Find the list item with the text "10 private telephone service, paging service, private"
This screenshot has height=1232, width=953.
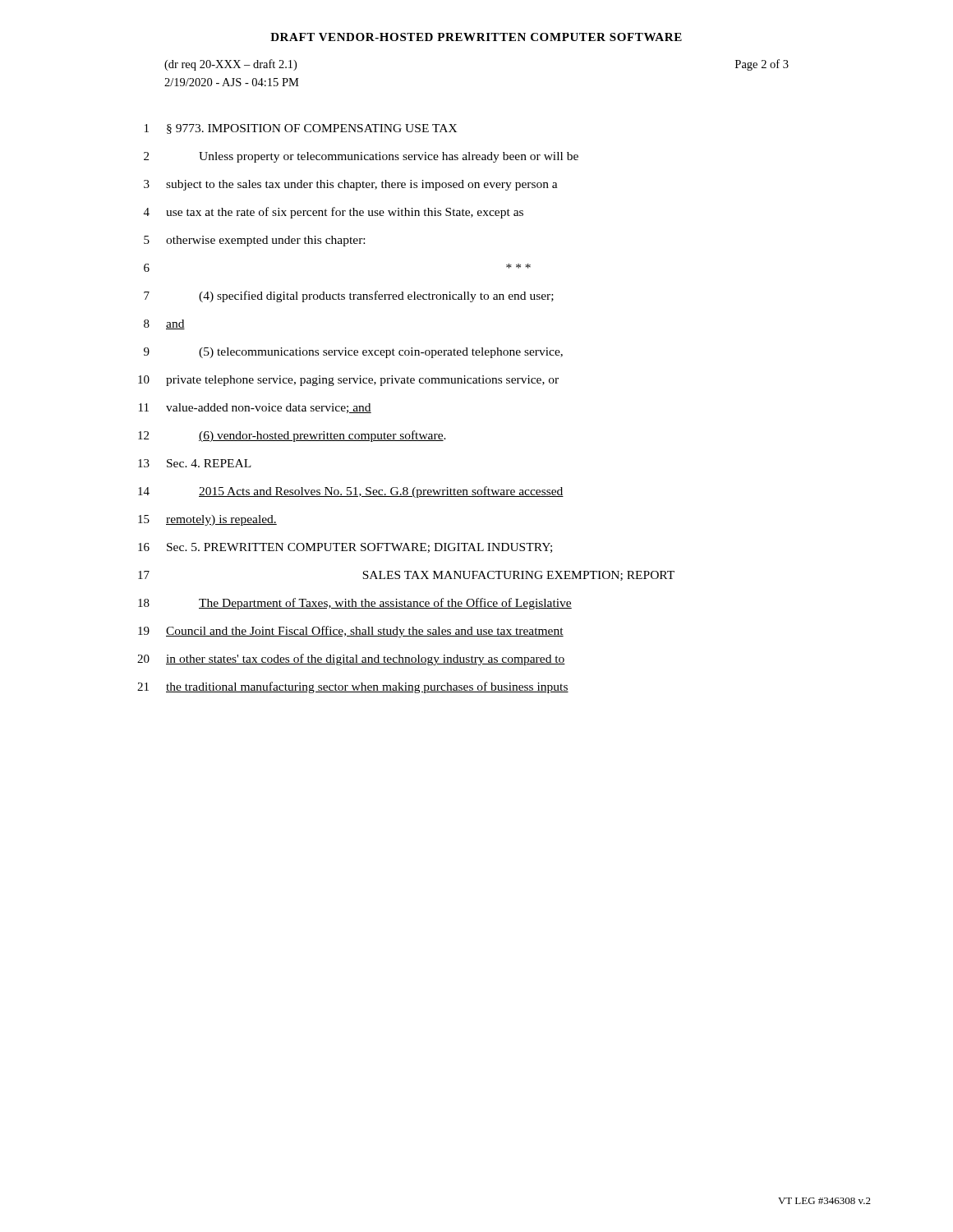(489, 379)
